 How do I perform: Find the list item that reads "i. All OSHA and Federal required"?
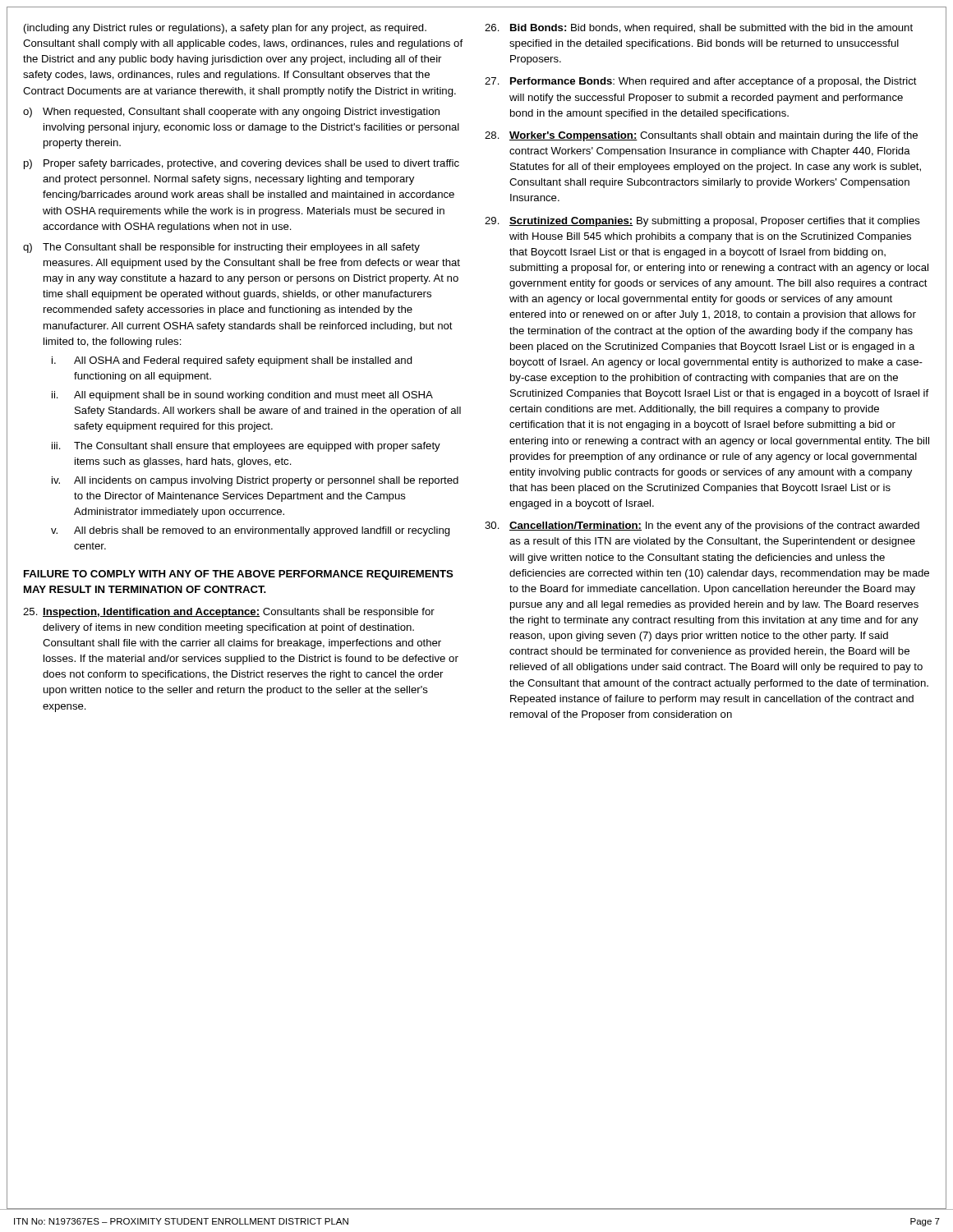pos(258,368)
